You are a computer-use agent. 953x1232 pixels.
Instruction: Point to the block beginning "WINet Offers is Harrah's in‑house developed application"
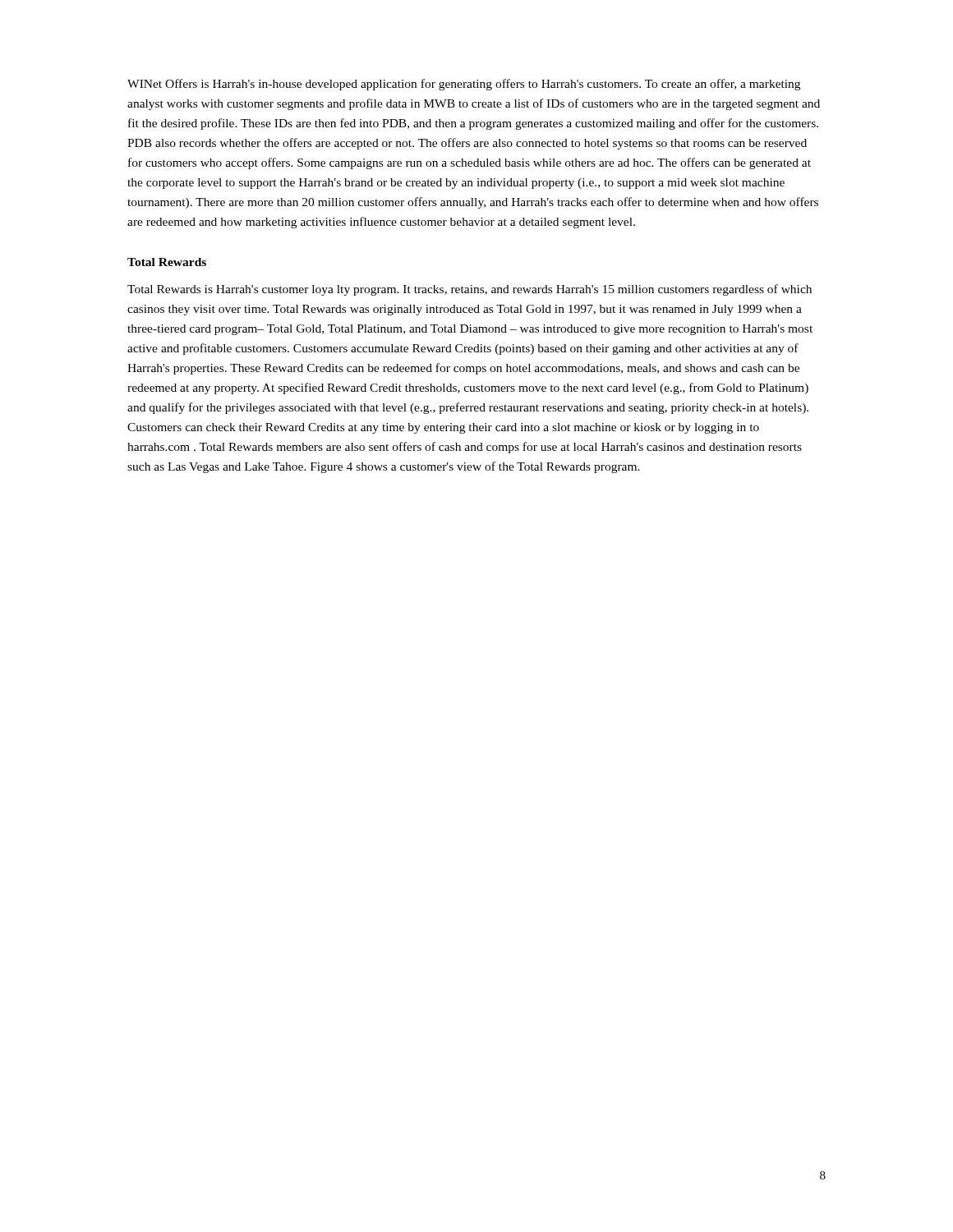[474, 152]
